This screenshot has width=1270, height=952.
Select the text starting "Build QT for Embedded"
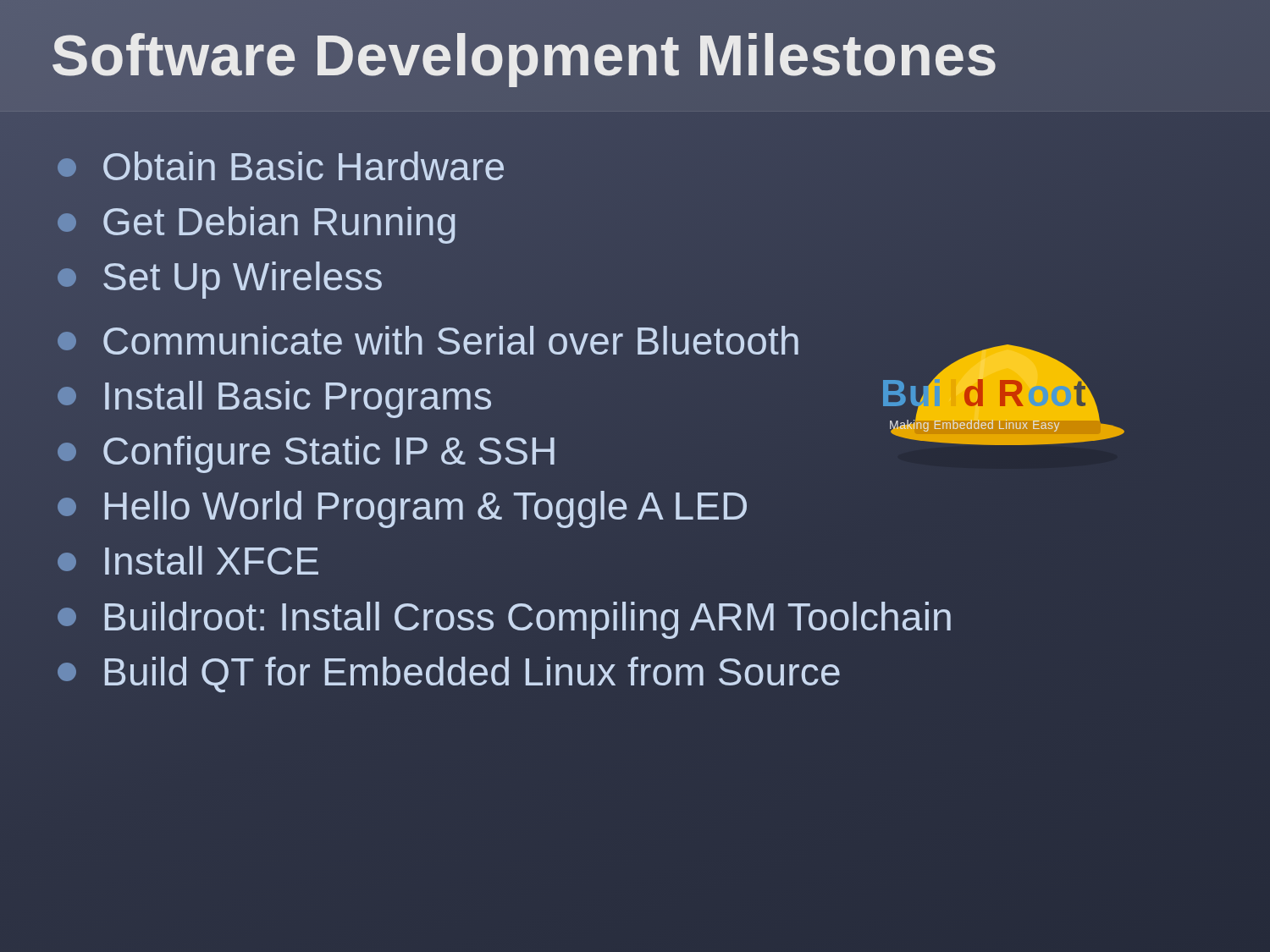[x=449, y=672]
